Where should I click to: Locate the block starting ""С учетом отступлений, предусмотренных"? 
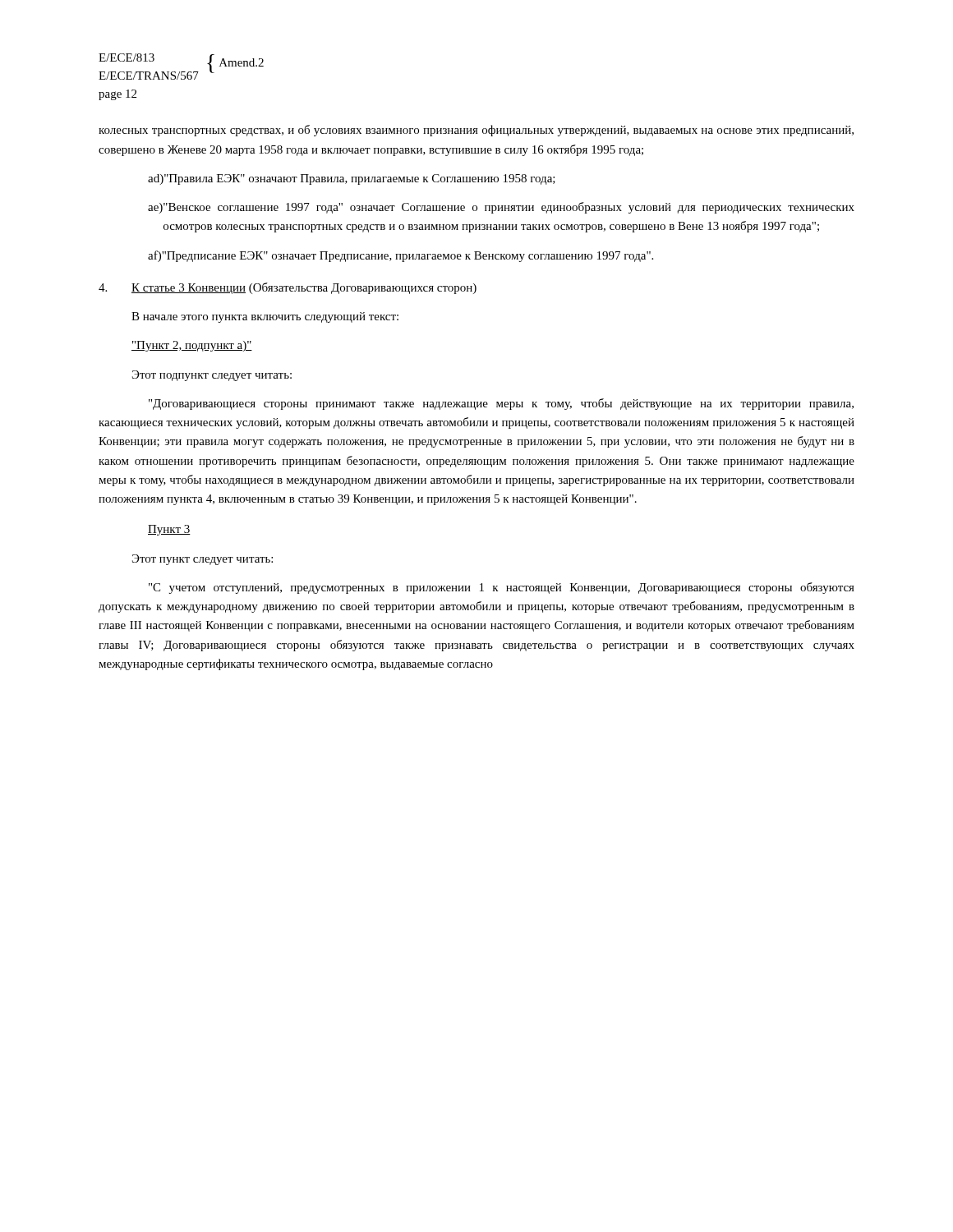(476, 626)
